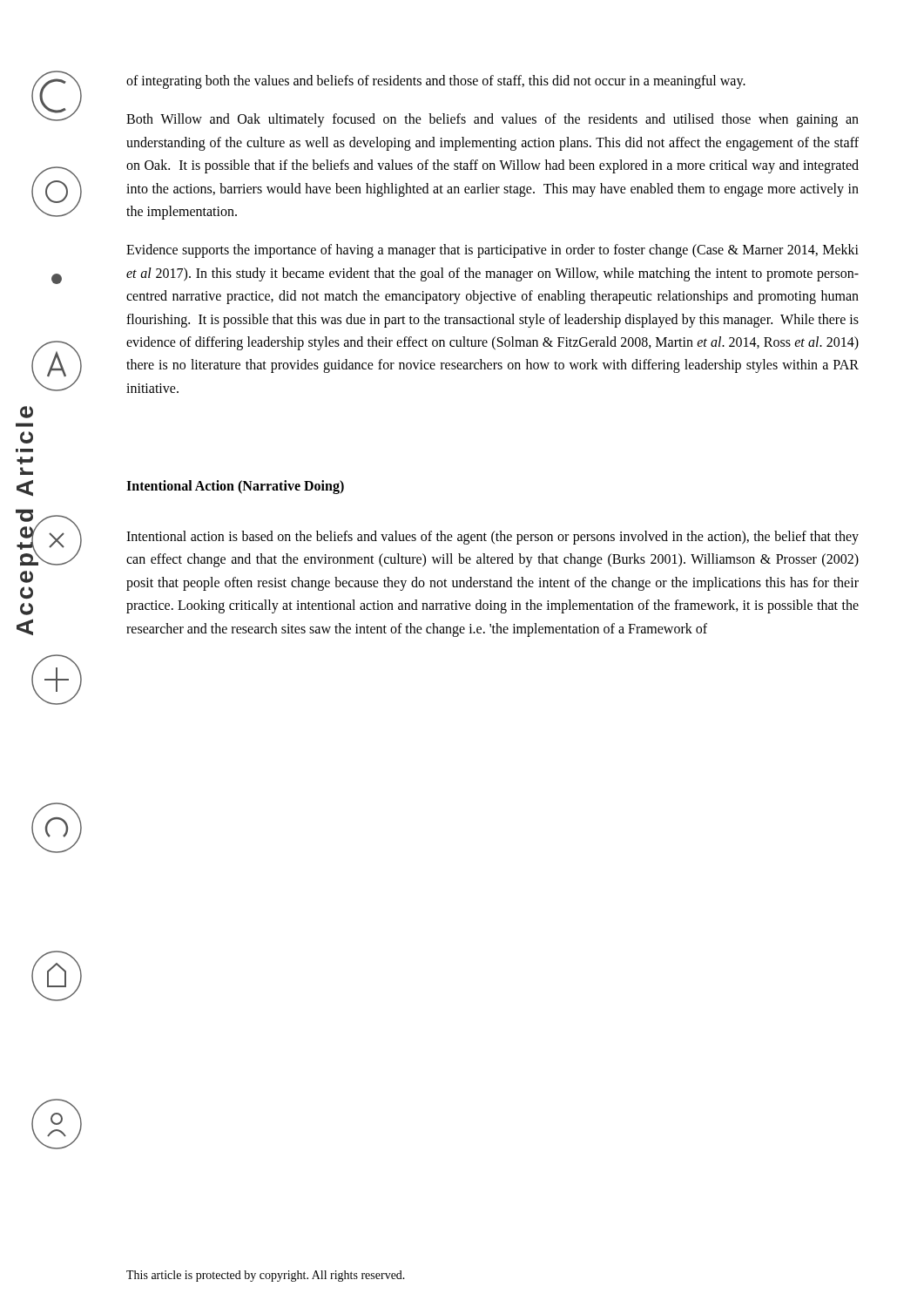
Task: Point to the element starting "Evidence supports the importance"
Action: [x=492, y=319]
